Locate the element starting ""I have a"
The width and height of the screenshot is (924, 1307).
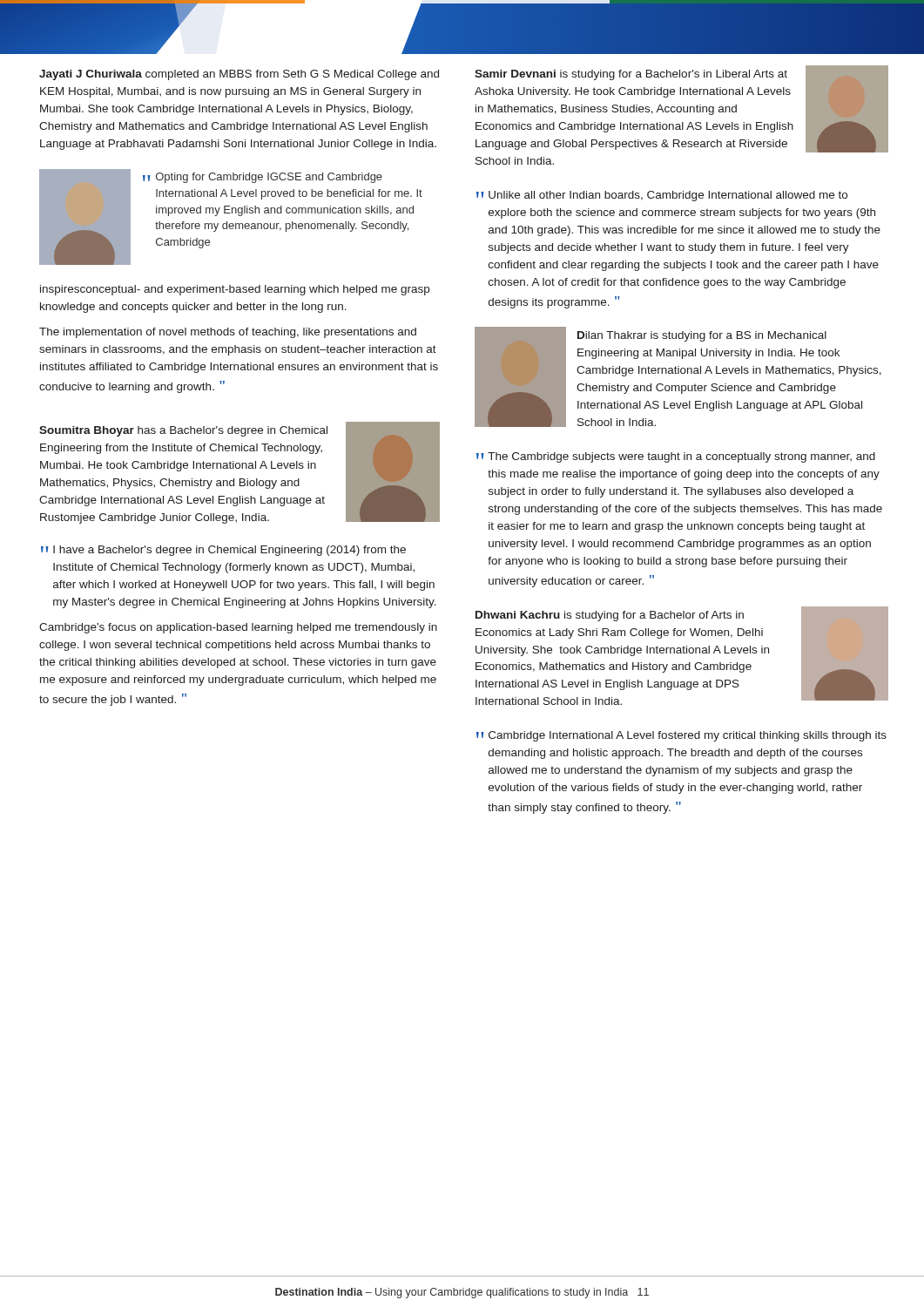240,625
